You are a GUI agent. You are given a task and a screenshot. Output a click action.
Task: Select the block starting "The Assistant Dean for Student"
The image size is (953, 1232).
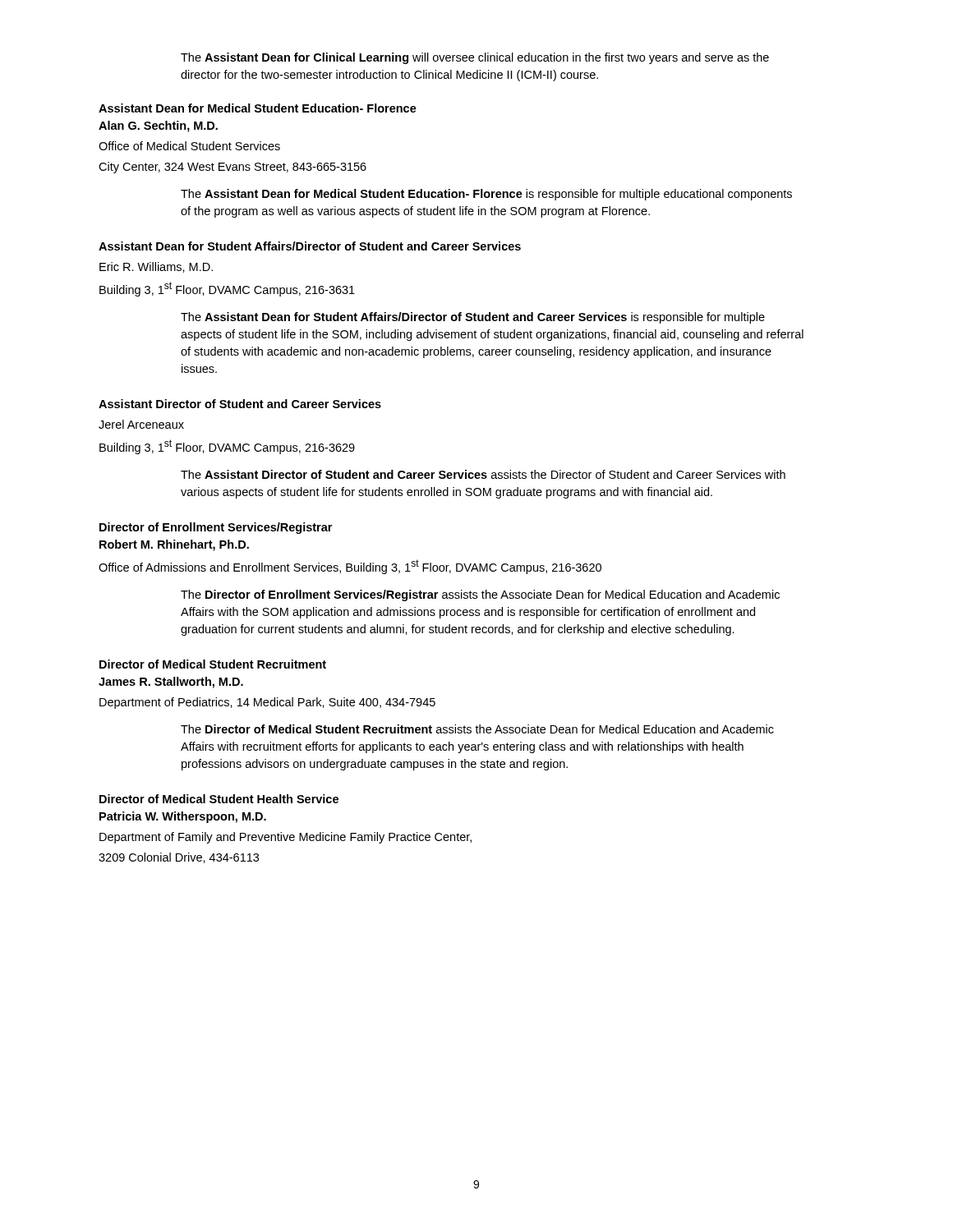(x=493, y=343)
